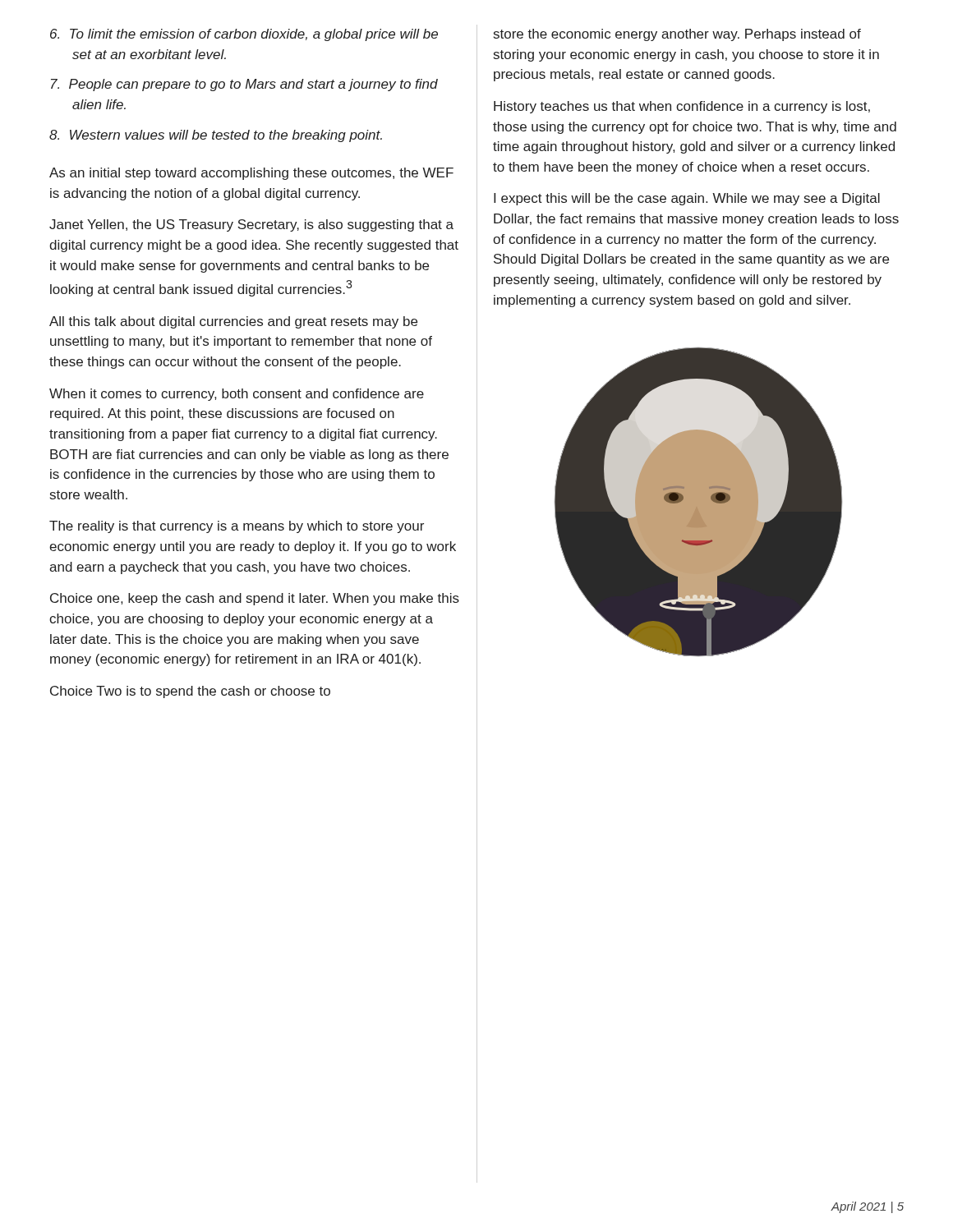Locate the block of text that opens with "8. Western values will"
The height and width of the screenshot is (1232, 953).
click(255, 135)
